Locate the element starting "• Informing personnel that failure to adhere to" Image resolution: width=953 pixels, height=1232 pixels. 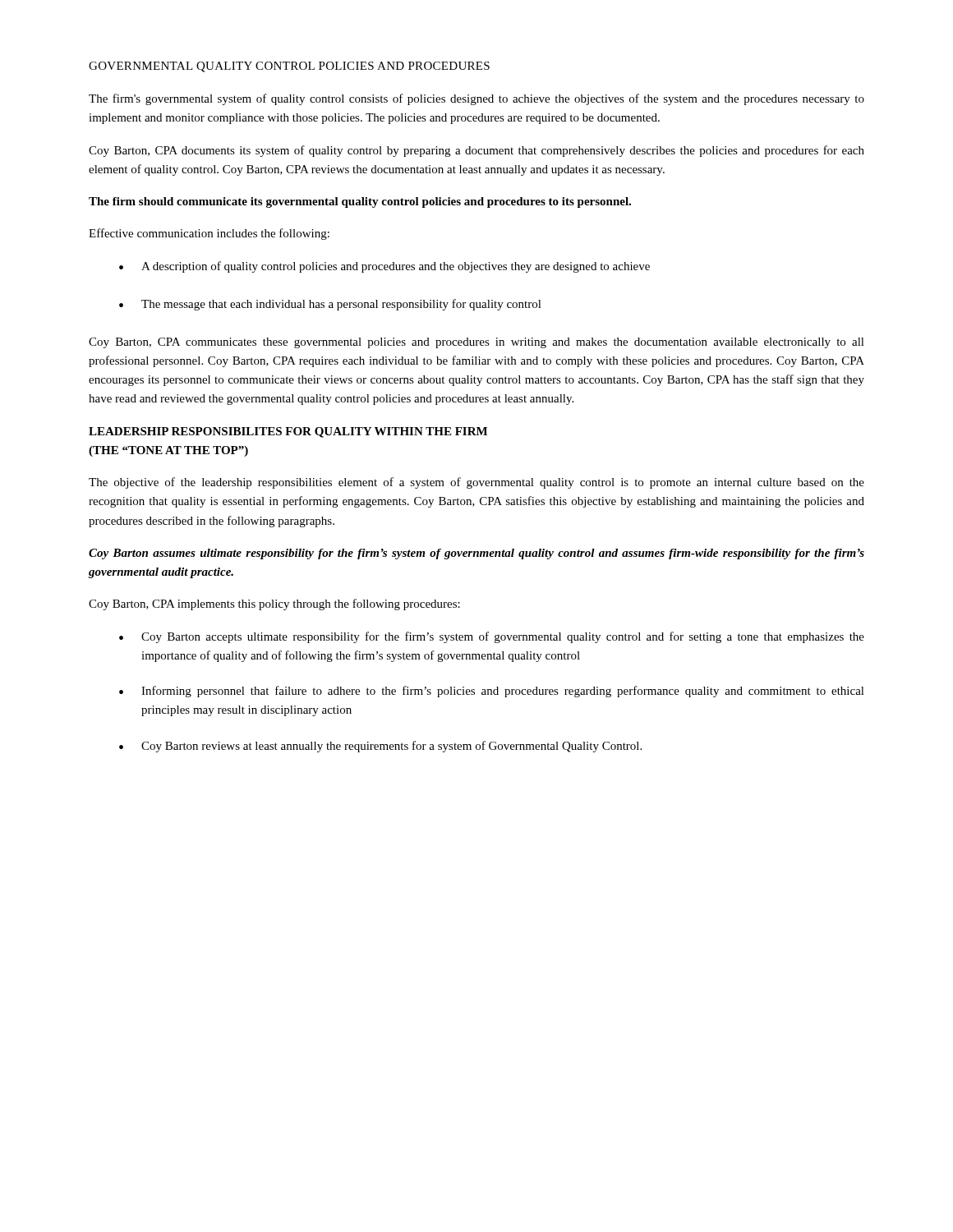[491, 701]
